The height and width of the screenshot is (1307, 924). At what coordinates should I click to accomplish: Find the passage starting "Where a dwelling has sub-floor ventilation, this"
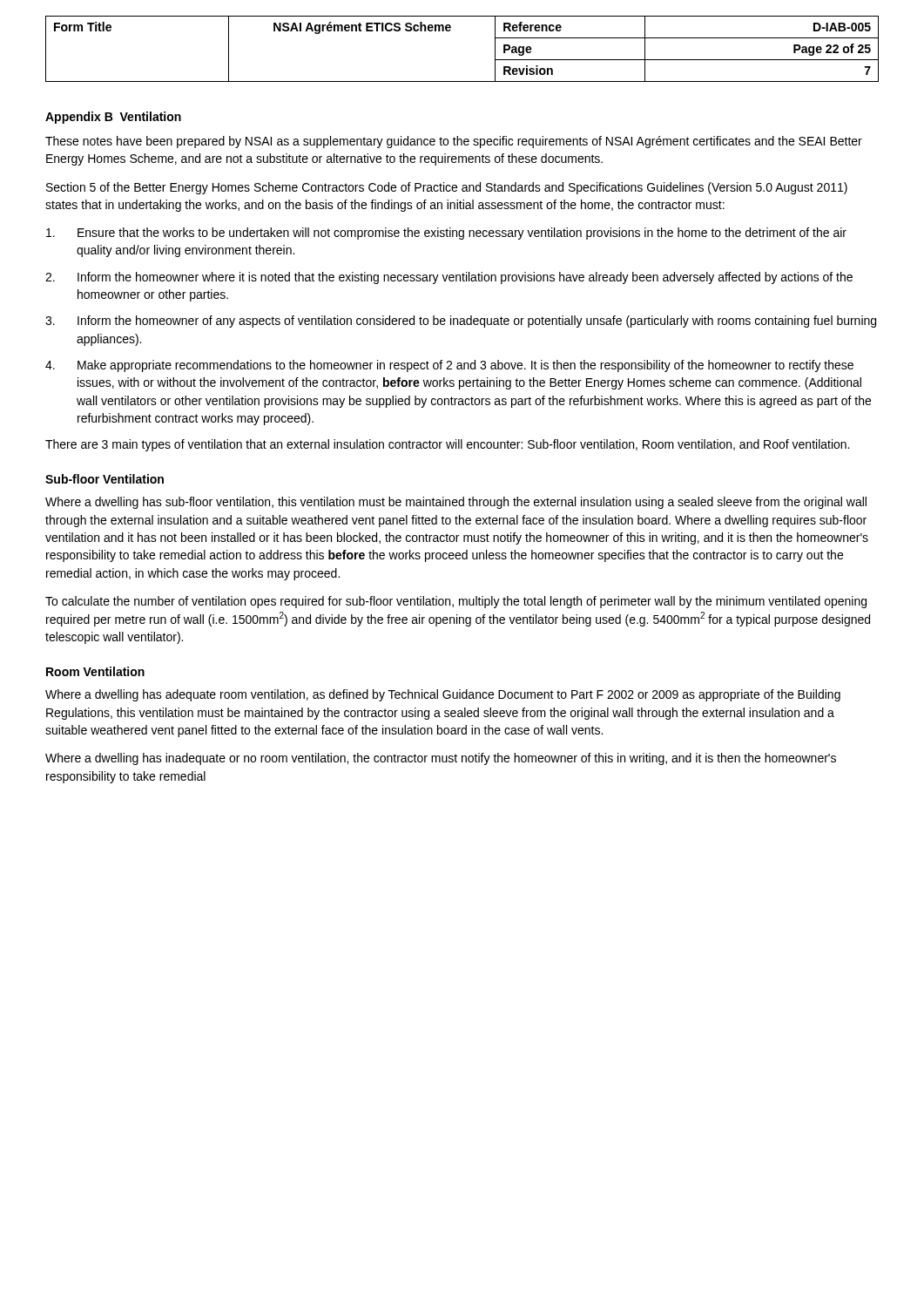pyautogui.click(x=457, y=538)
